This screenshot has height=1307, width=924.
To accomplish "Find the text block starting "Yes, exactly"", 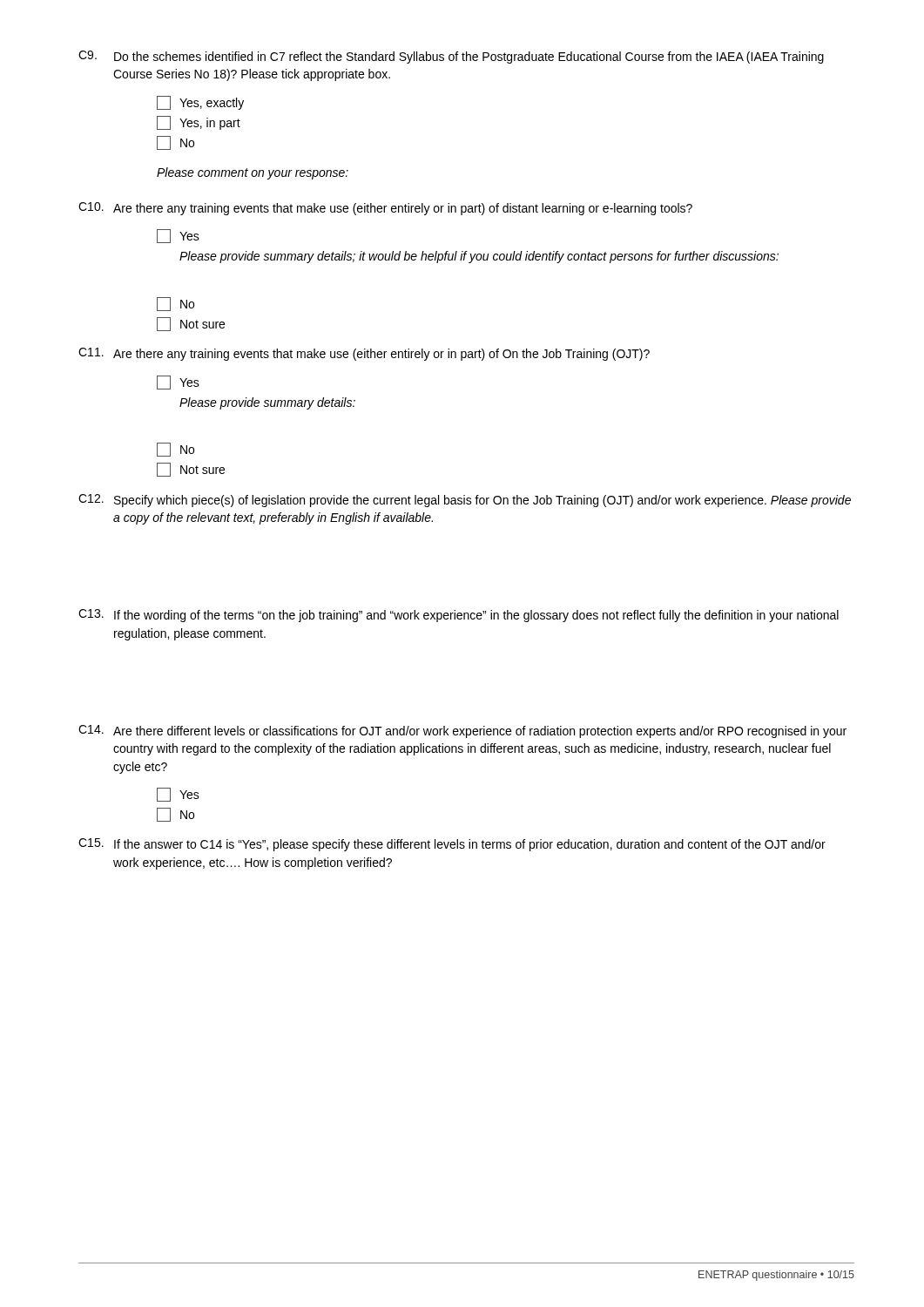I will point(200,103).
